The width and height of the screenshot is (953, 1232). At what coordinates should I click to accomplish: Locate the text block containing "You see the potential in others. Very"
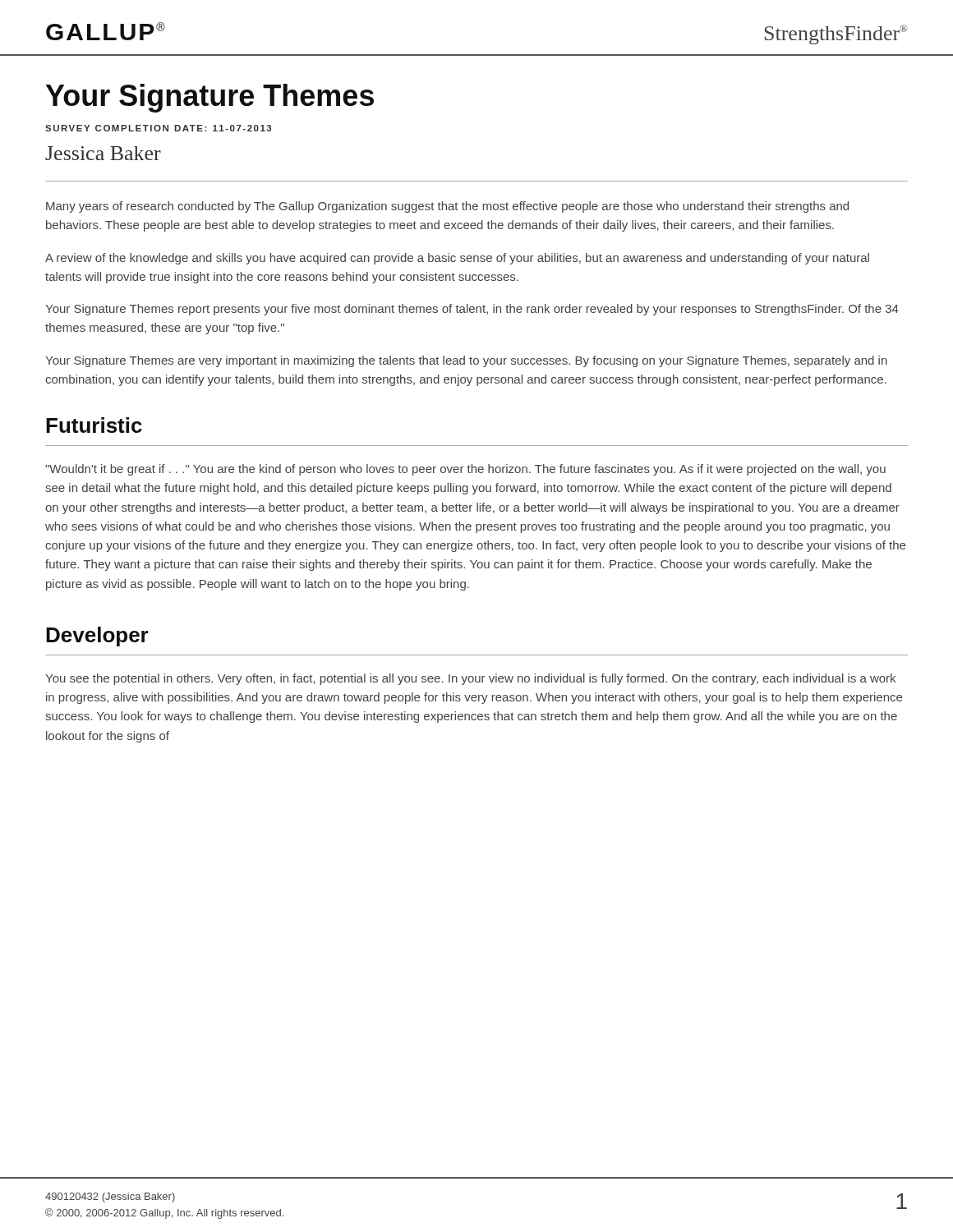[474, 706]
